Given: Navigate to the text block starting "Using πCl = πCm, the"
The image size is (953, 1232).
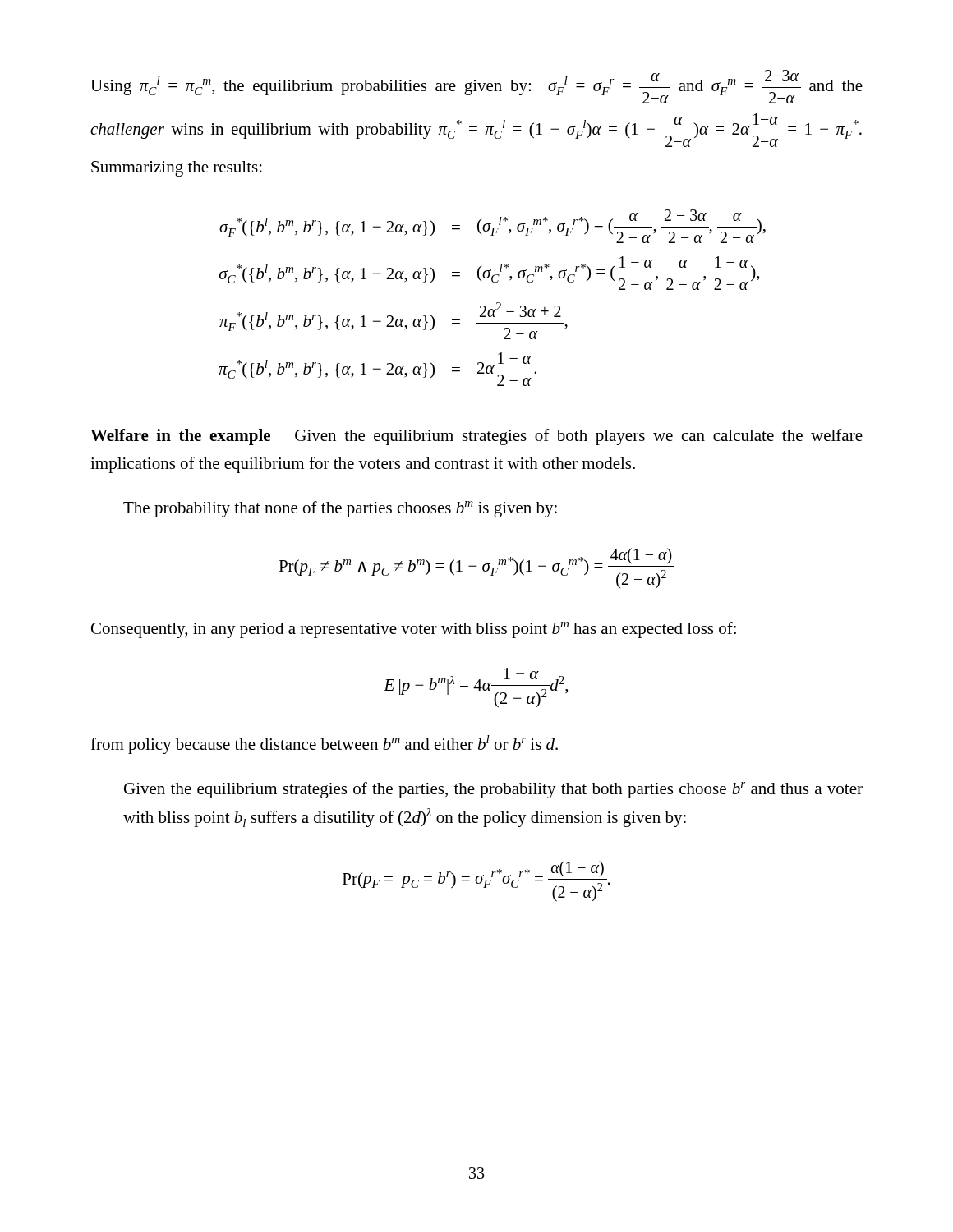Looking at the screenshot, I should pyautogui.click(x=476, y=121).
